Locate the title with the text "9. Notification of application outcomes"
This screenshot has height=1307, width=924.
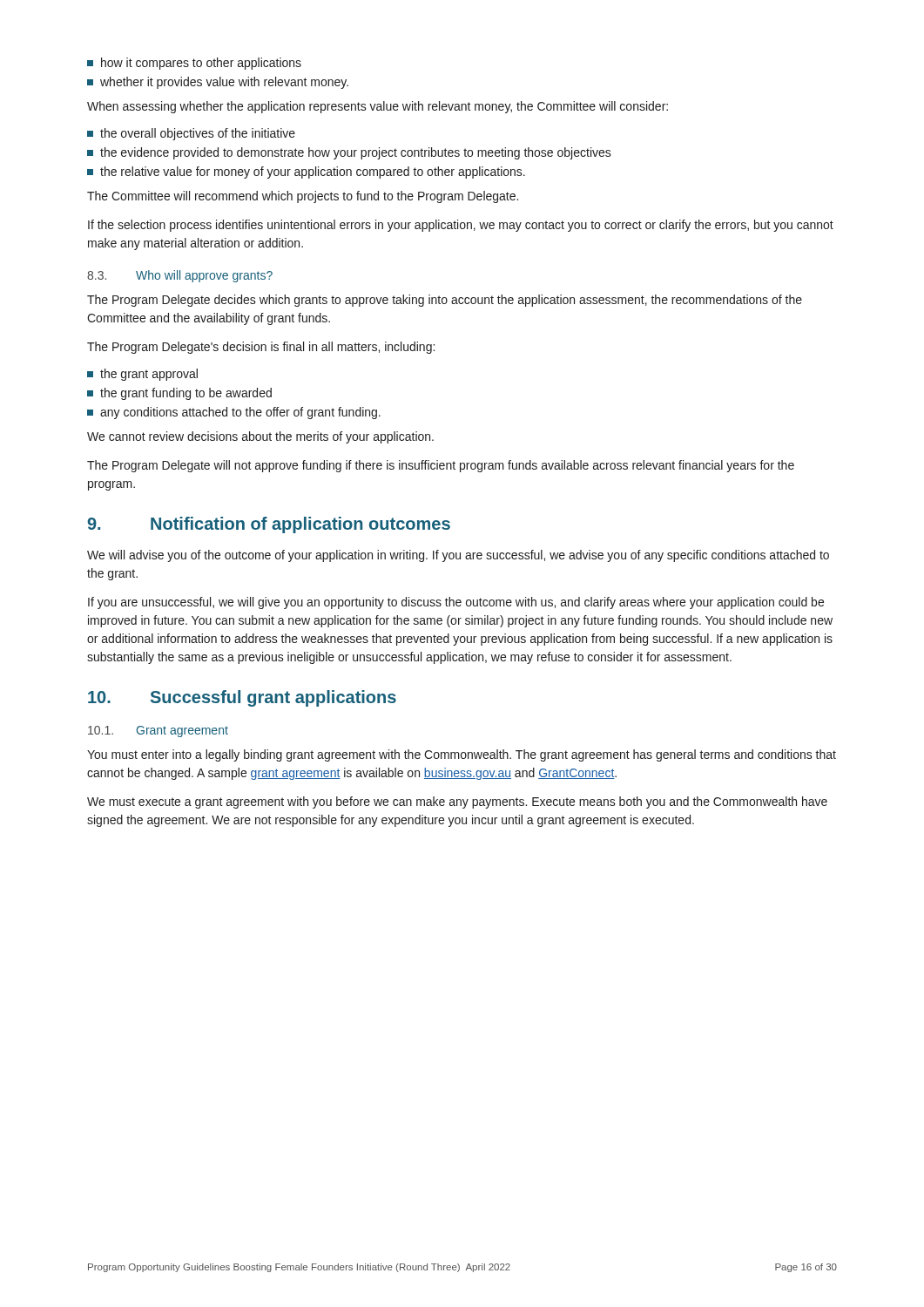click(x=269, y=525)
